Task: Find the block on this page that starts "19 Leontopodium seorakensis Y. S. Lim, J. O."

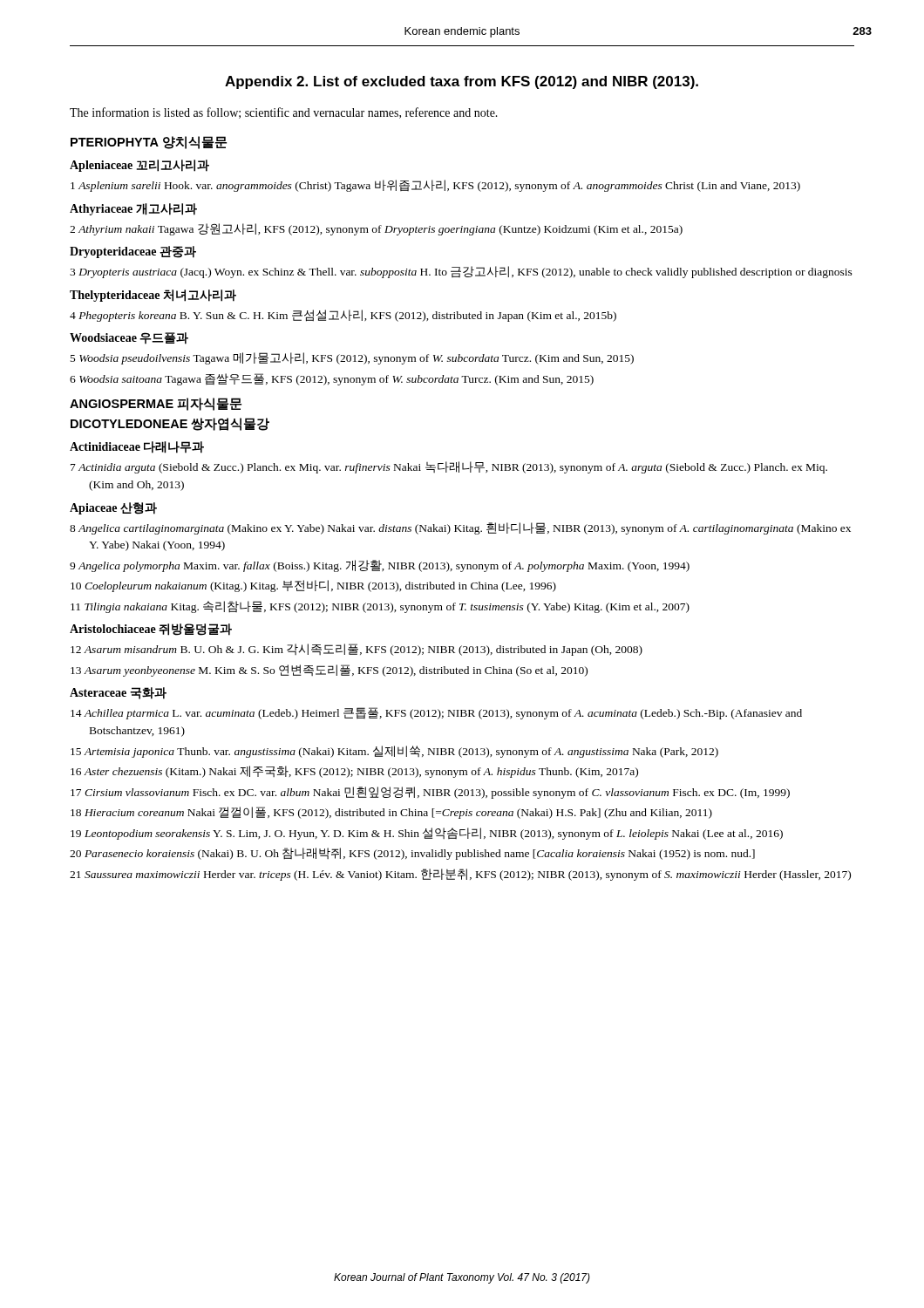Action: click(x=426, y=833)
